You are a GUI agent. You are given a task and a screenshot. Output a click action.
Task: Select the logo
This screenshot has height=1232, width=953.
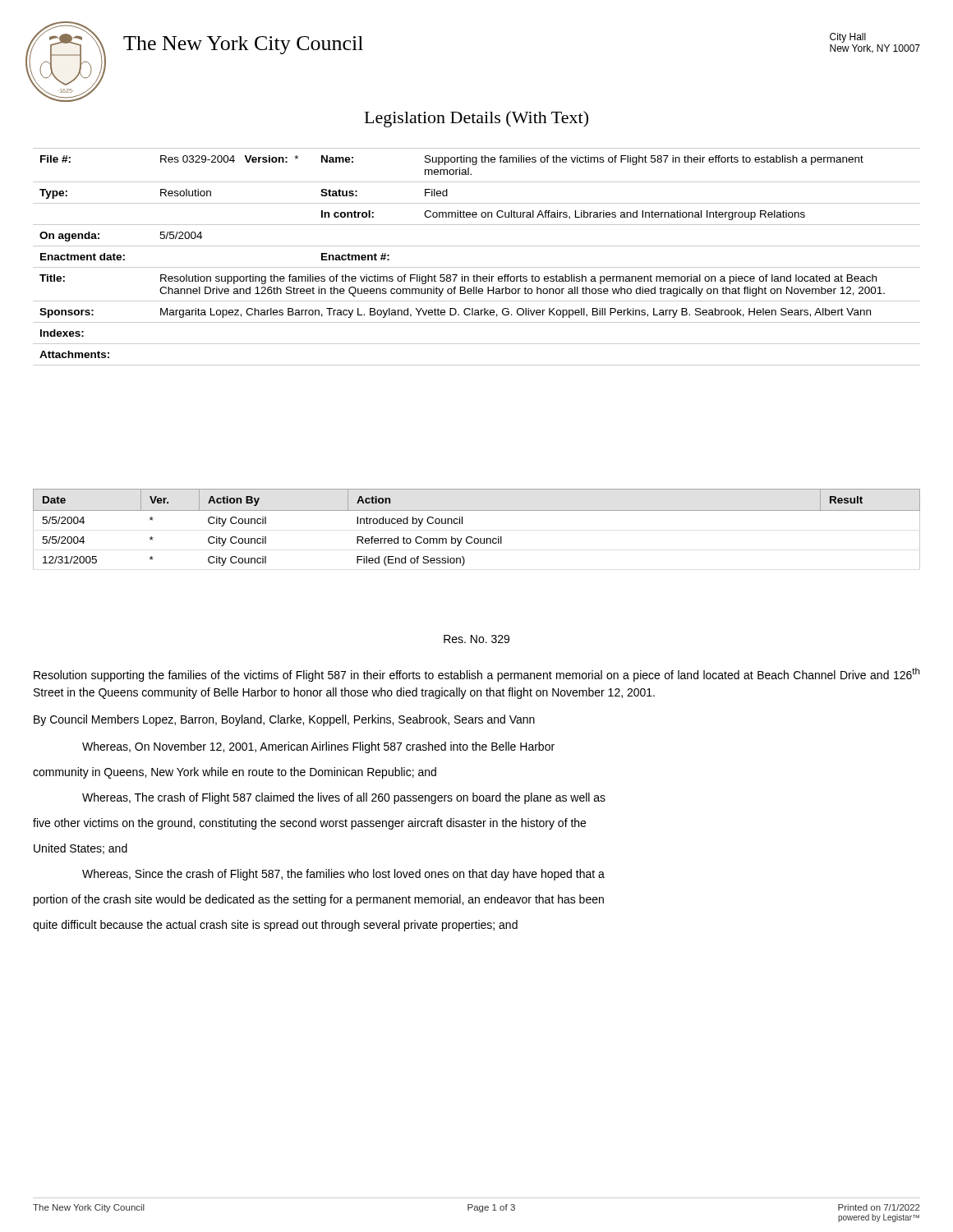tap(66, 62)
